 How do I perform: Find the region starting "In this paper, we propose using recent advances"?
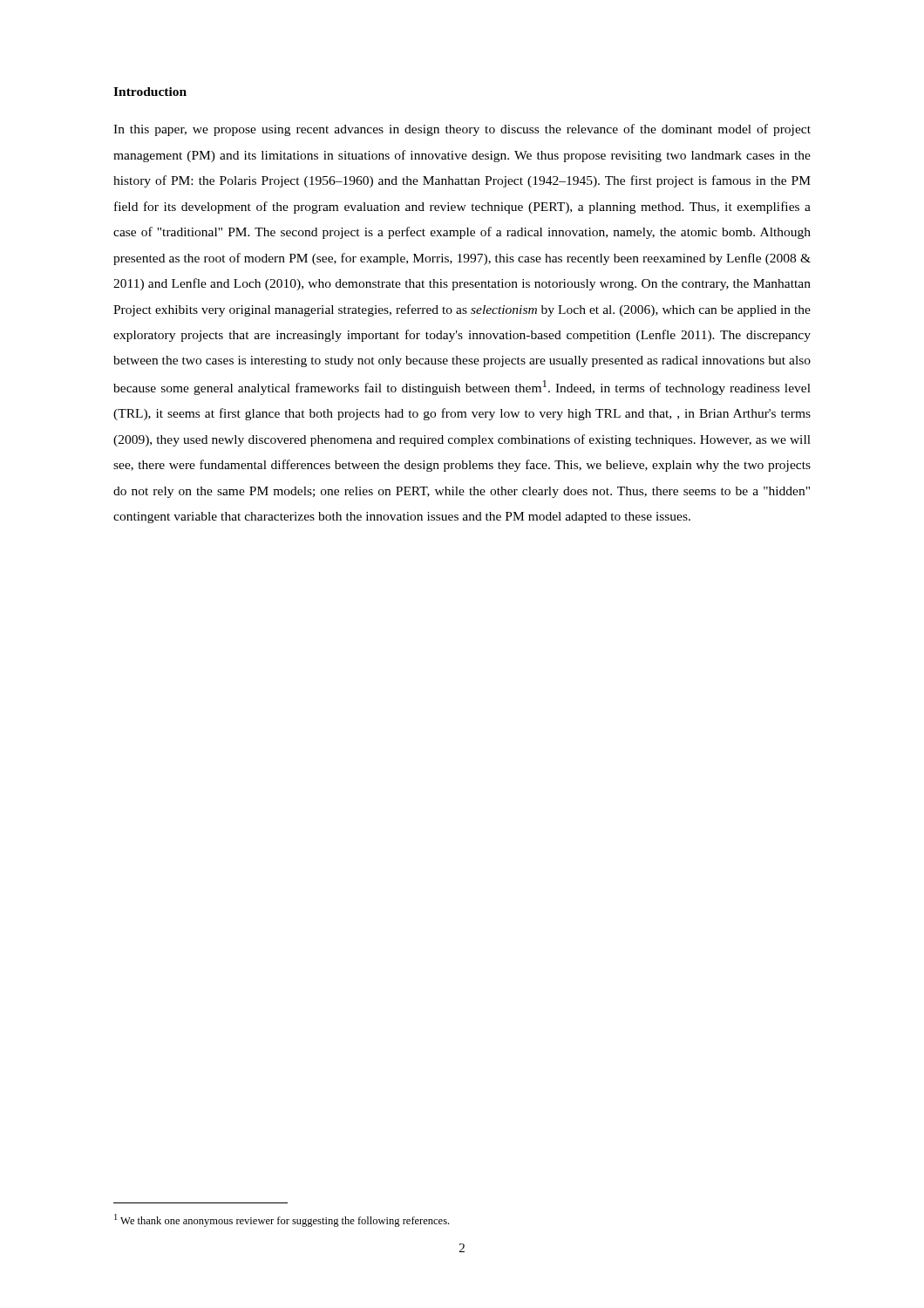point(462,322)
